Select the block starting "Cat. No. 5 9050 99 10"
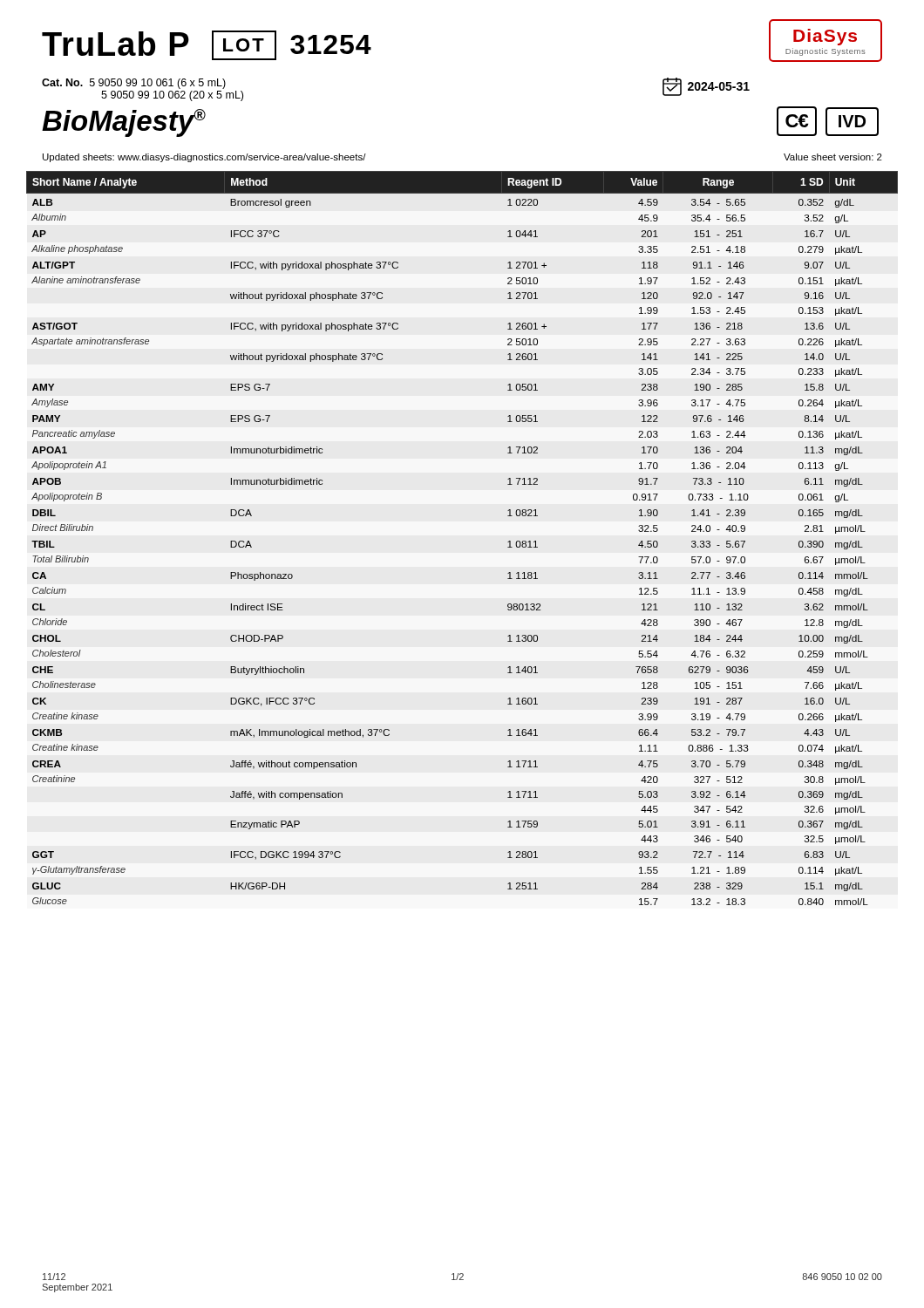Image resolution: width=924 pixels, height=1308 pixels. 143,89
